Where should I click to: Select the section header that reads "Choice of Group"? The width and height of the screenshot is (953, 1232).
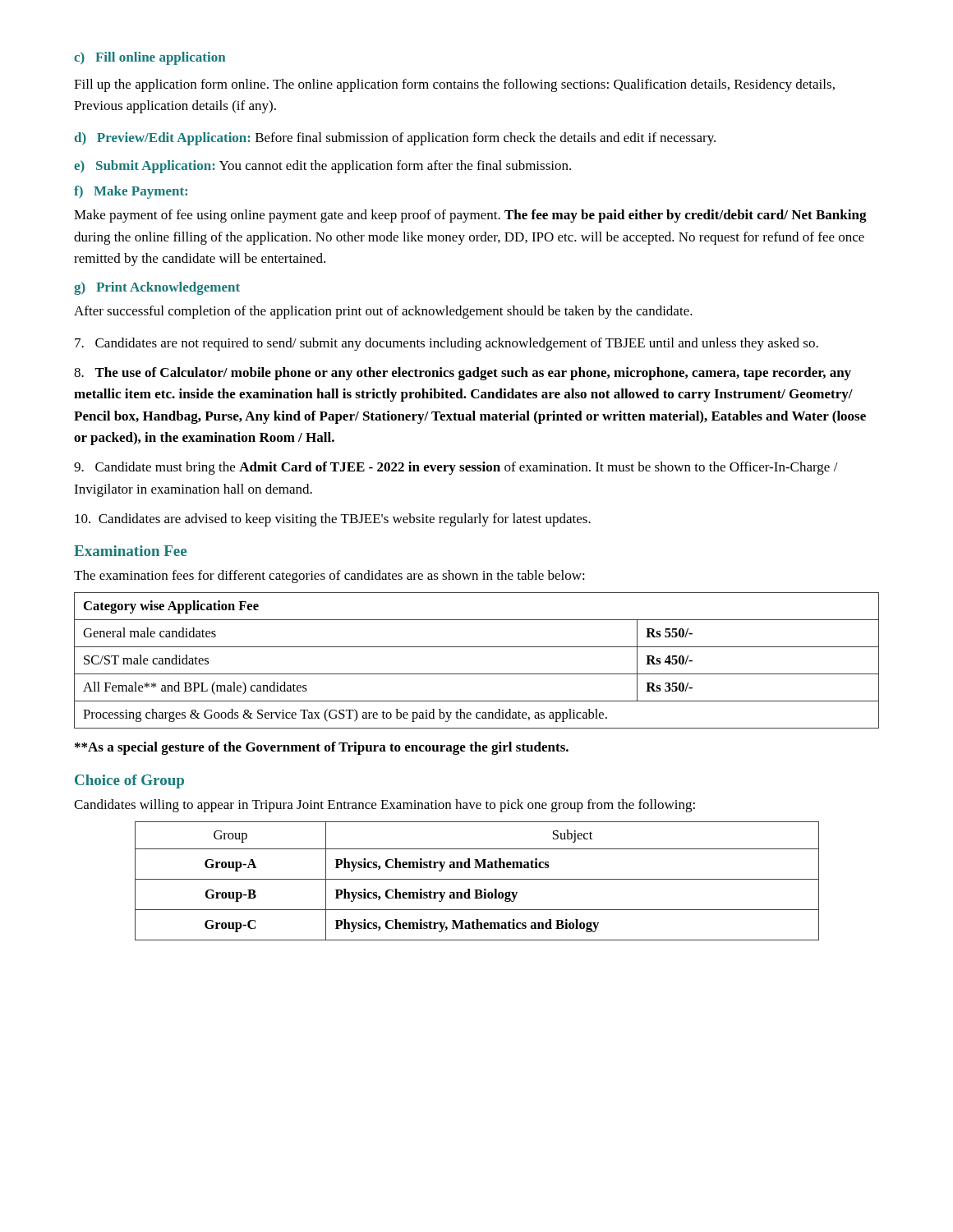coord(129,779)
